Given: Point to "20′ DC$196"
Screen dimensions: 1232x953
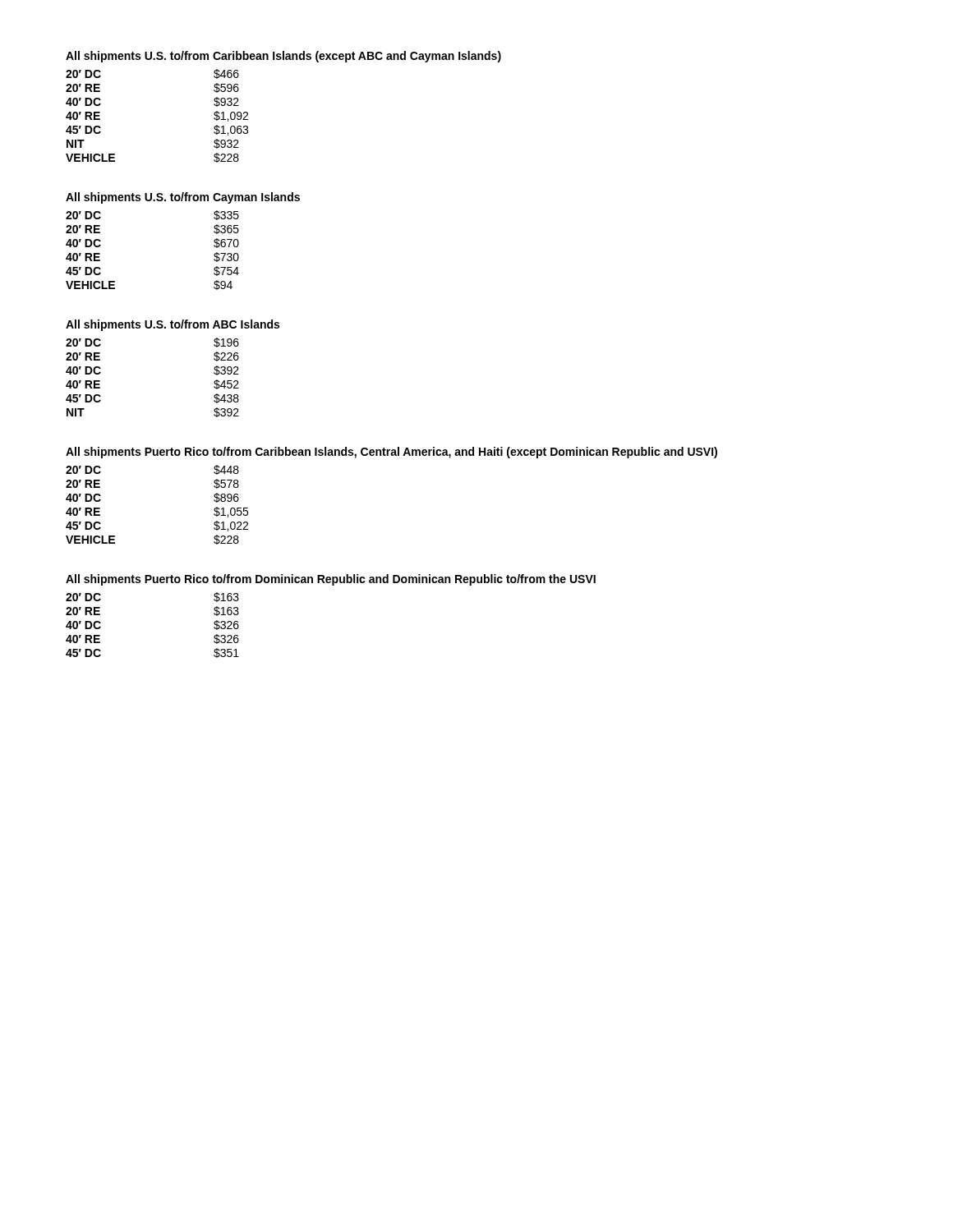Looking at the screenshot, I should click(92, 342).
